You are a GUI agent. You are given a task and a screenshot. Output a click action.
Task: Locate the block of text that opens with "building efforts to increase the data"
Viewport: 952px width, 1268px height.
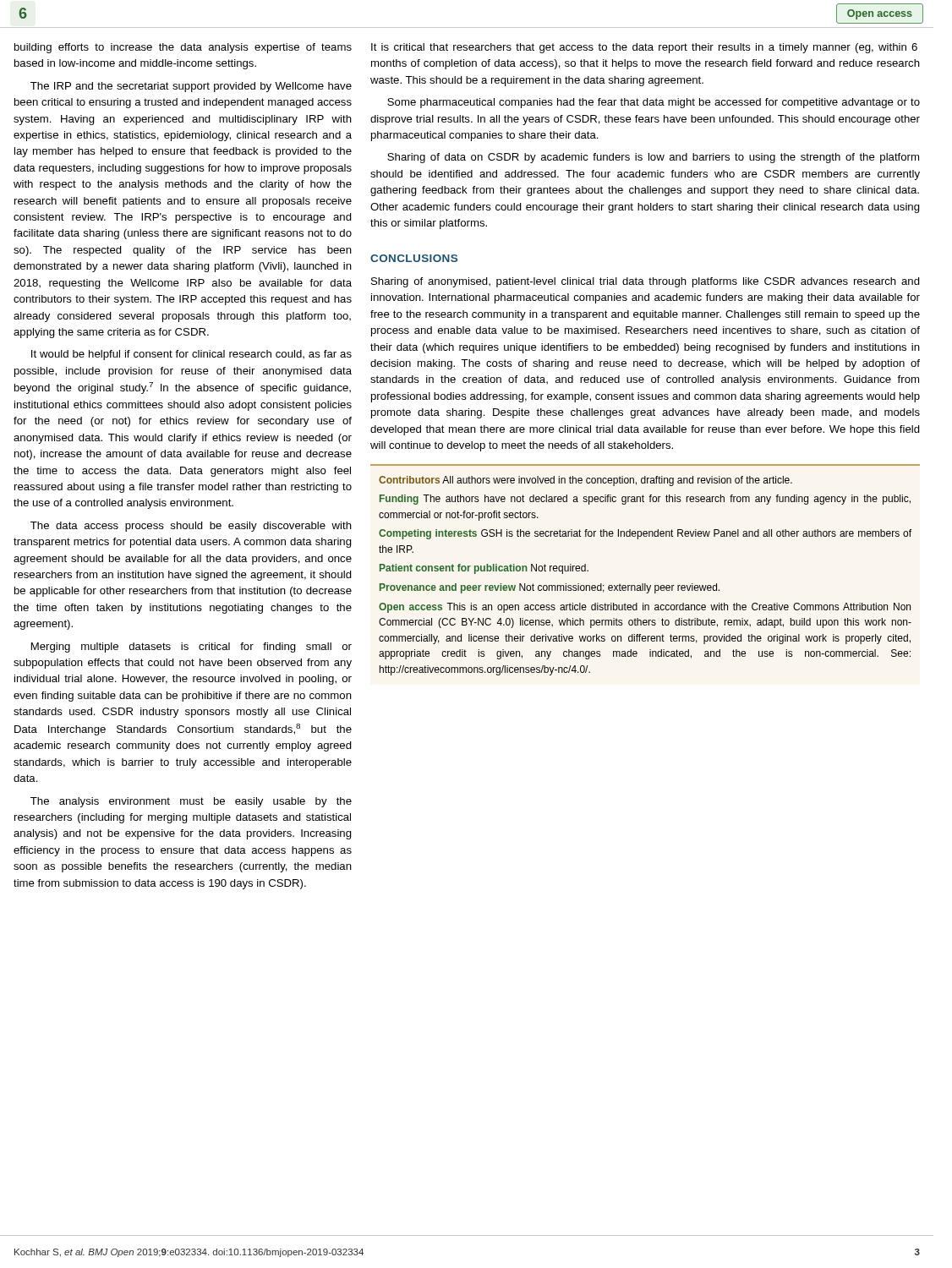pyautogui.click(x=183, y=465)
